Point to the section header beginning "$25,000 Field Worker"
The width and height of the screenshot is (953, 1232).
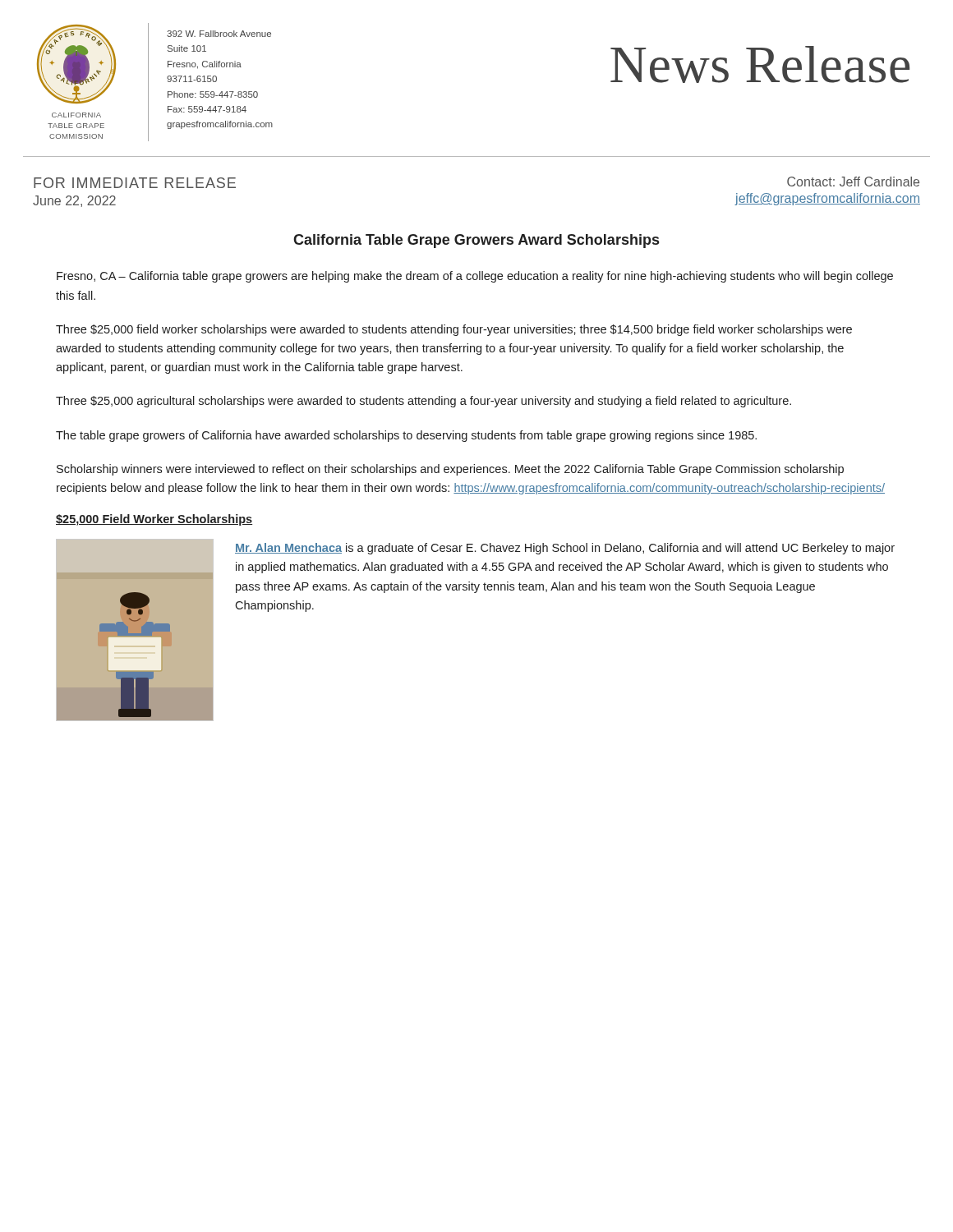point(154,519)
